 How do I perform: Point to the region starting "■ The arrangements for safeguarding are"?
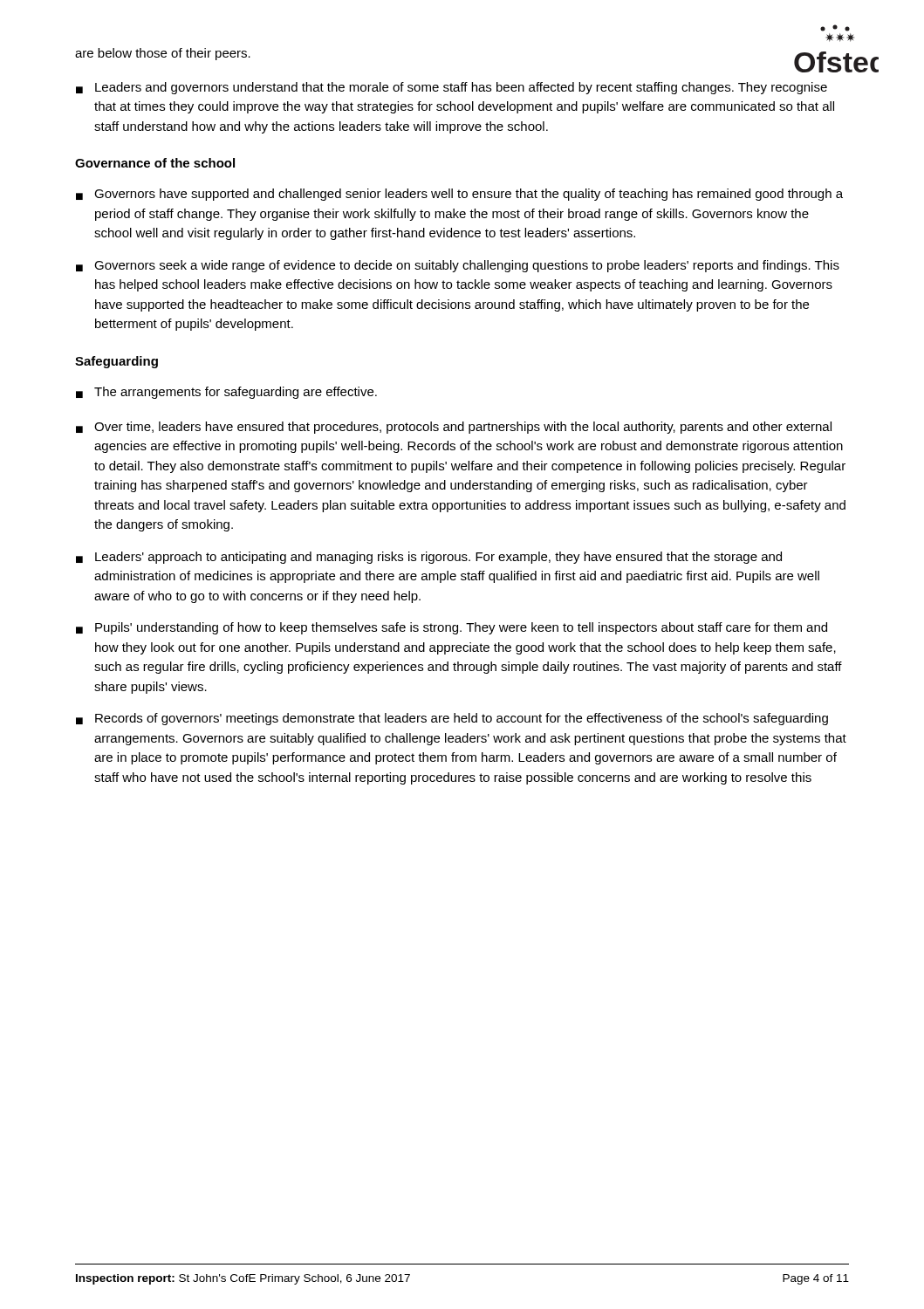click(226, 393)
